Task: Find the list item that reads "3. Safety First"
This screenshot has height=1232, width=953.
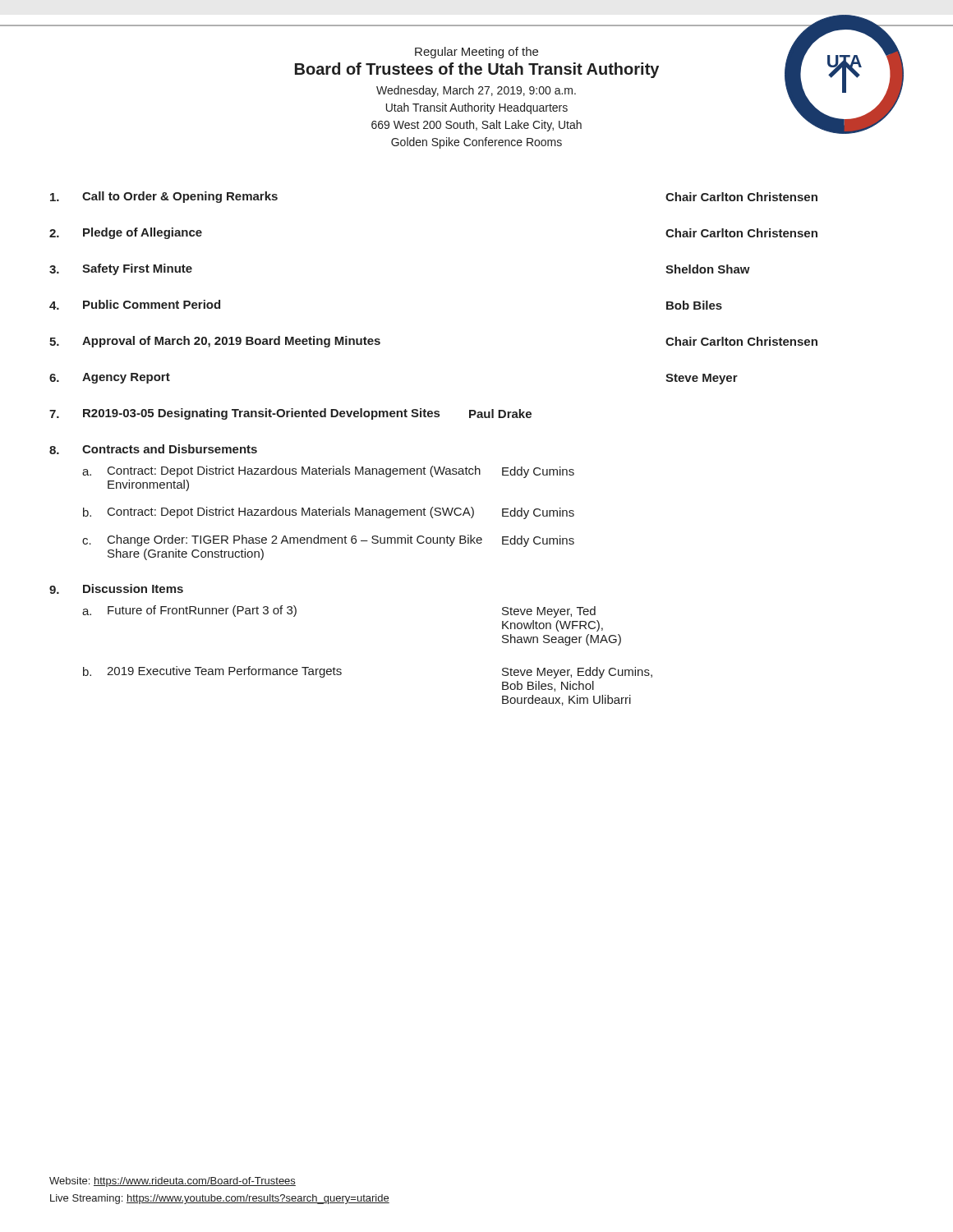Action: tap(136, 269)
